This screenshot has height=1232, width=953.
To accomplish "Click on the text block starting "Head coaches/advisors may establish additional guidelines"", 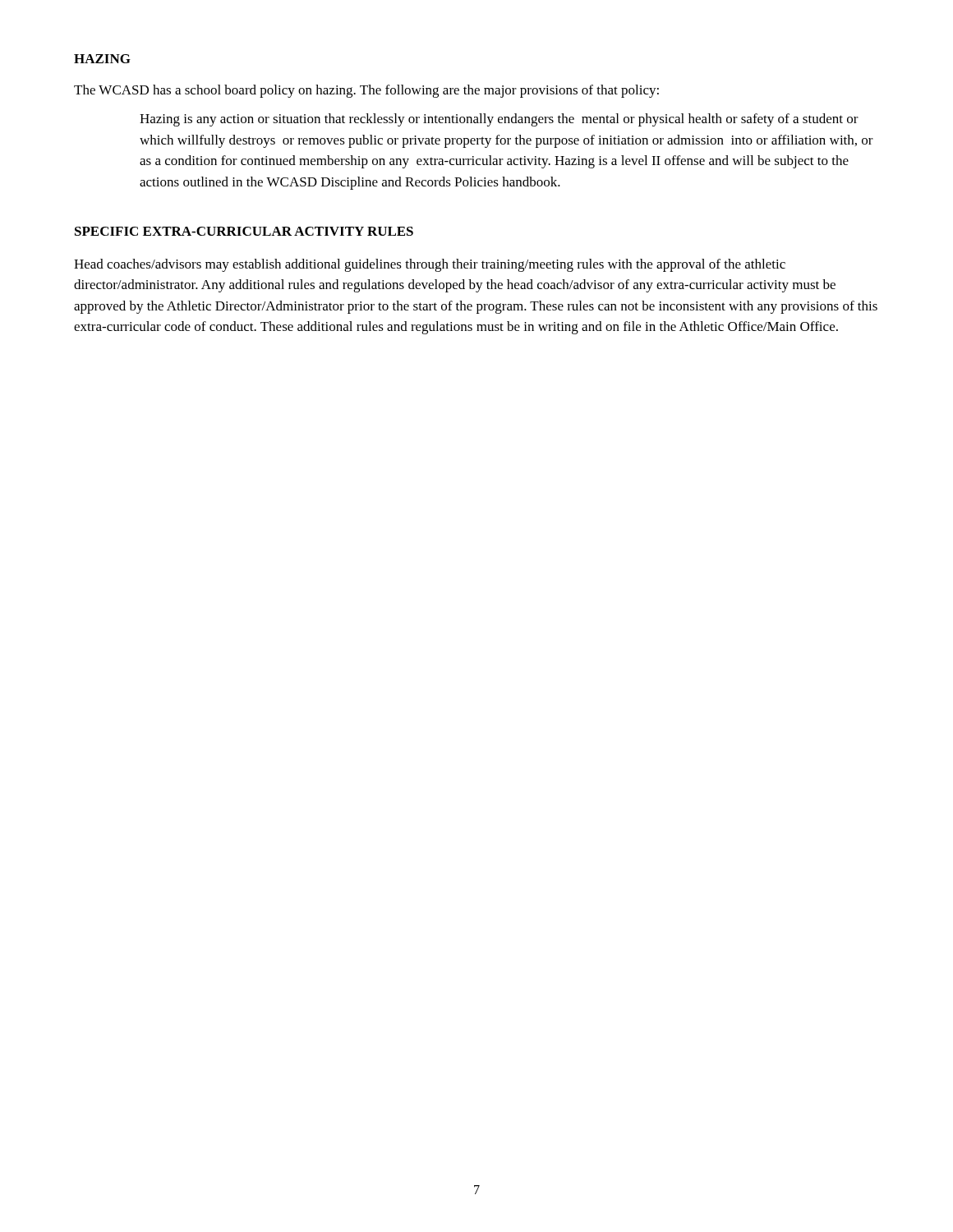I will click(476, 295).
